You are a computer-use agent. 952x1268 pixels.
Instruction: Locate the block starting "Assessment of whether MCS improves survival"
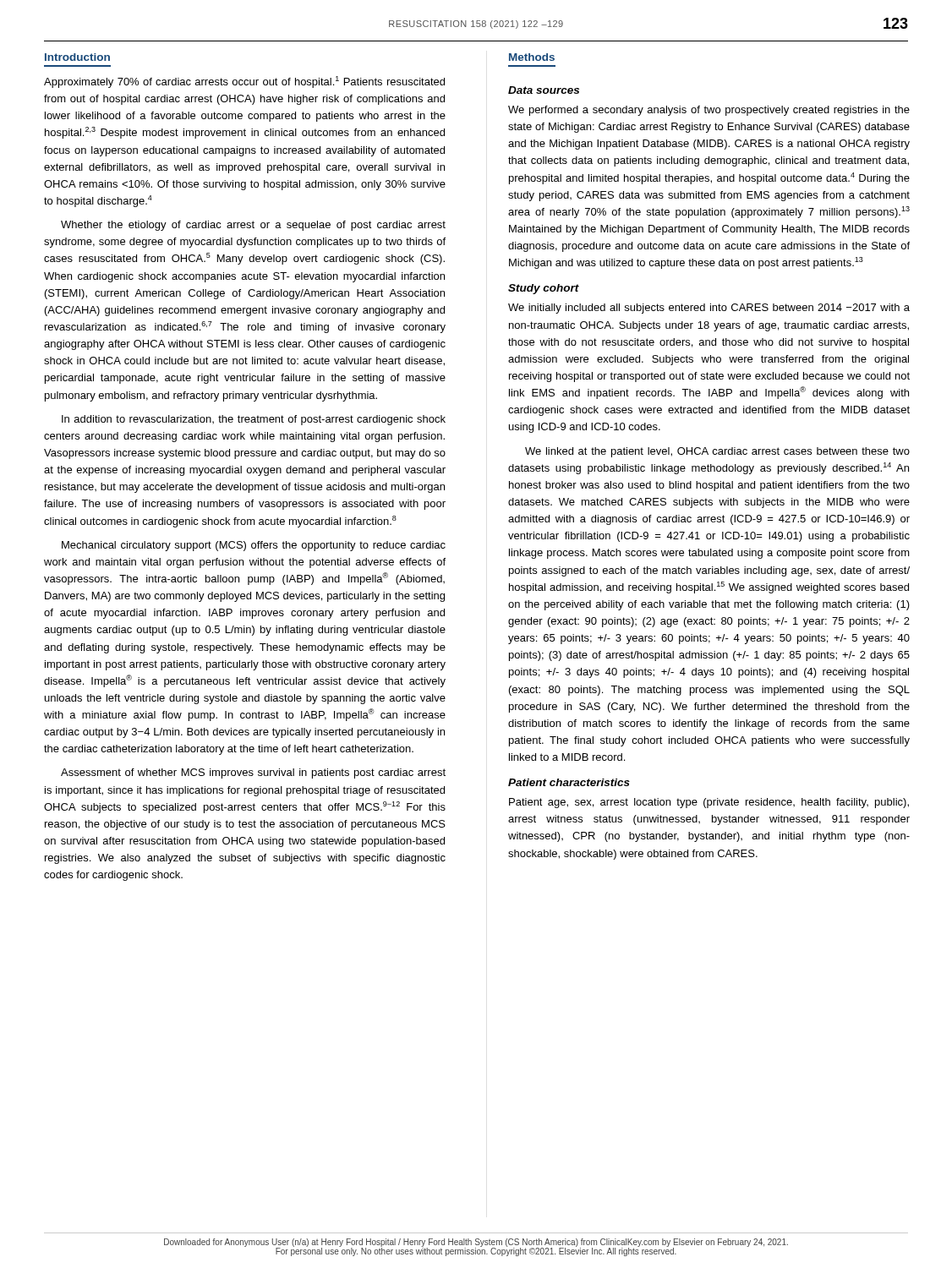click(245, 824)
